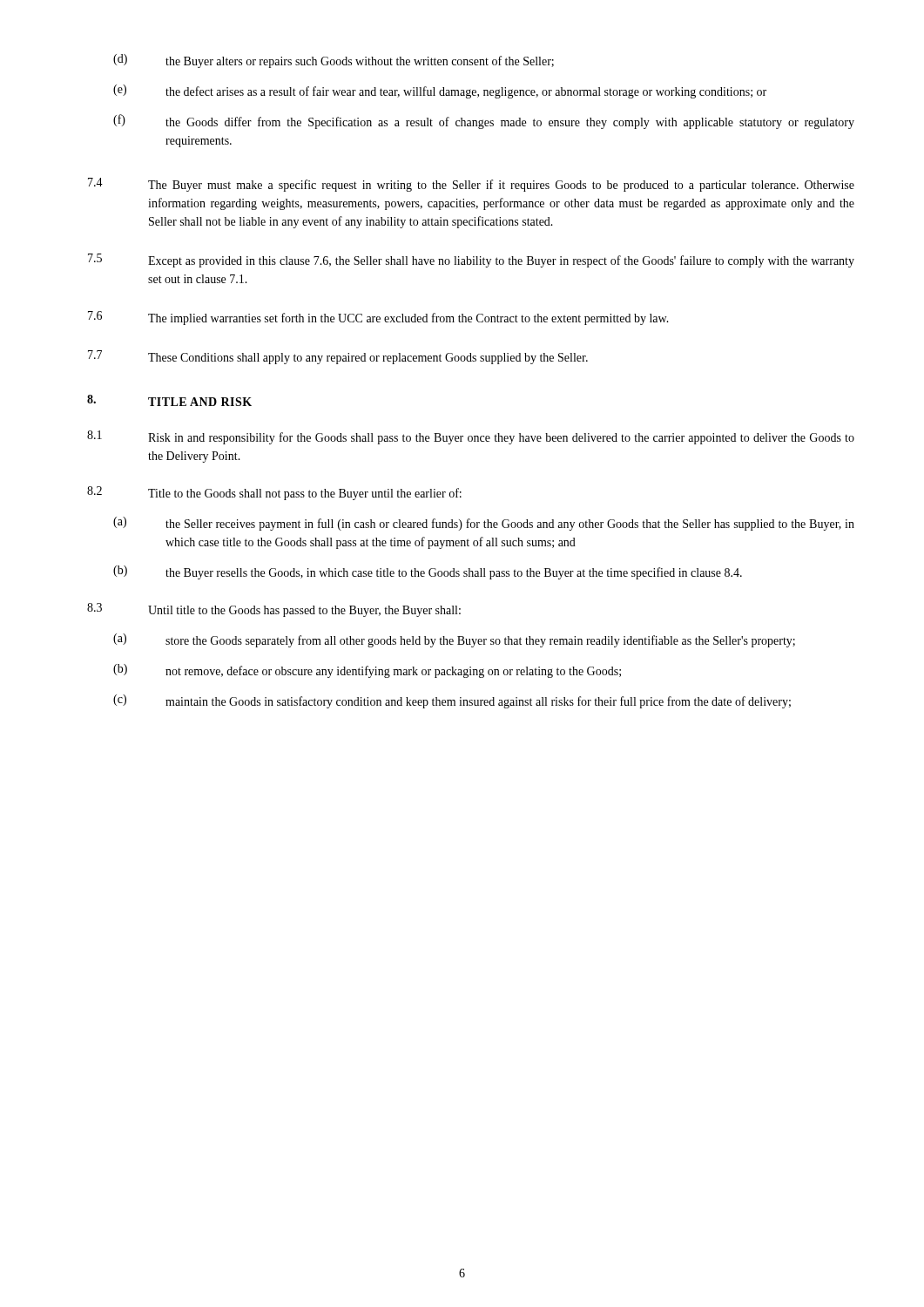The width and height of the screenshot is (924, 1307).
Task: Point to the text block starting "(d) the Buyer alters or repairs such"
Action: pos(471,61)
